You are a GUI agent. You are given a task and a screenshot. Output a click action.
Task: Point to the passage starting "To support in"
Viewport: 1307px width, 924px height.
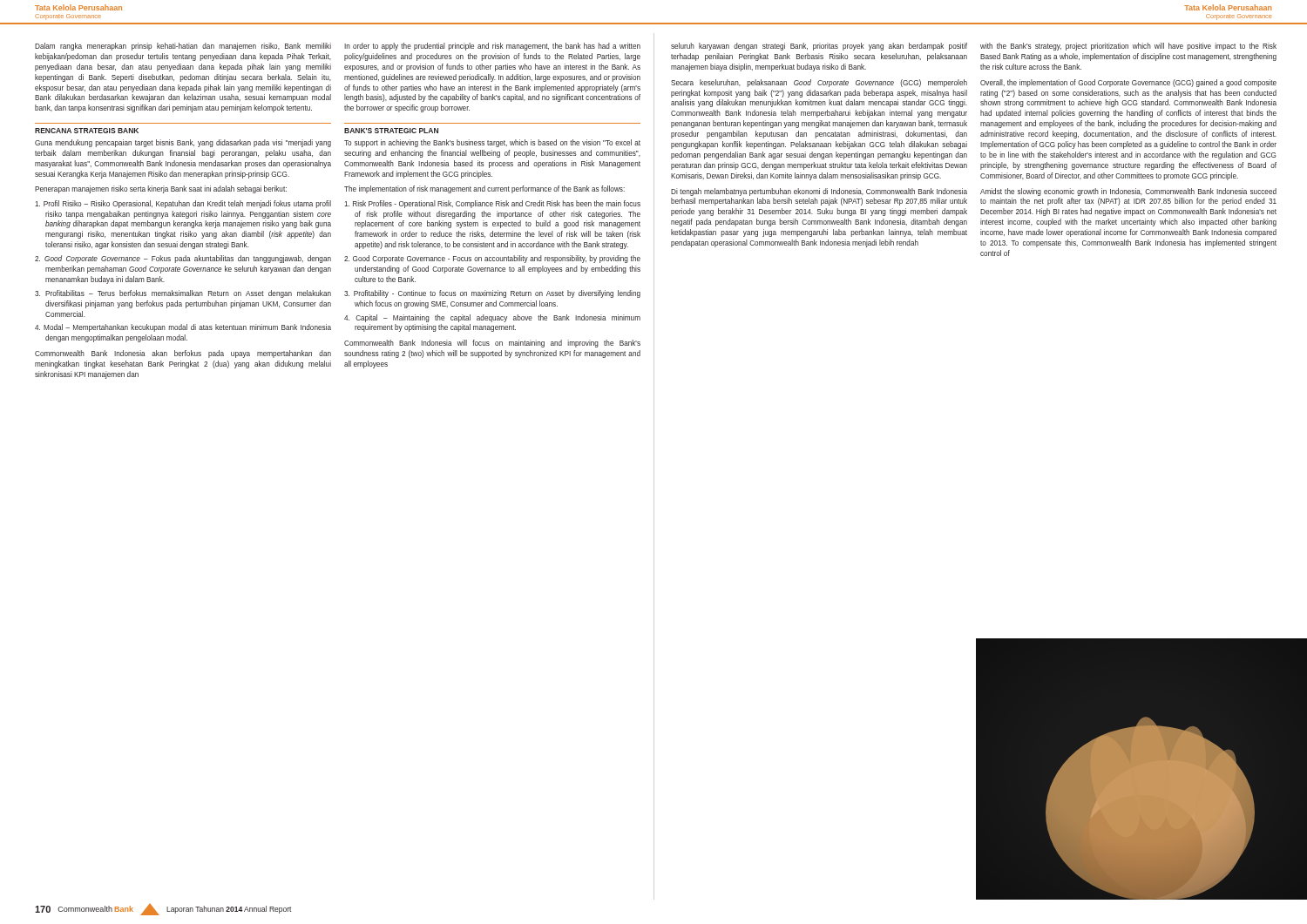(x=492, y=159)
